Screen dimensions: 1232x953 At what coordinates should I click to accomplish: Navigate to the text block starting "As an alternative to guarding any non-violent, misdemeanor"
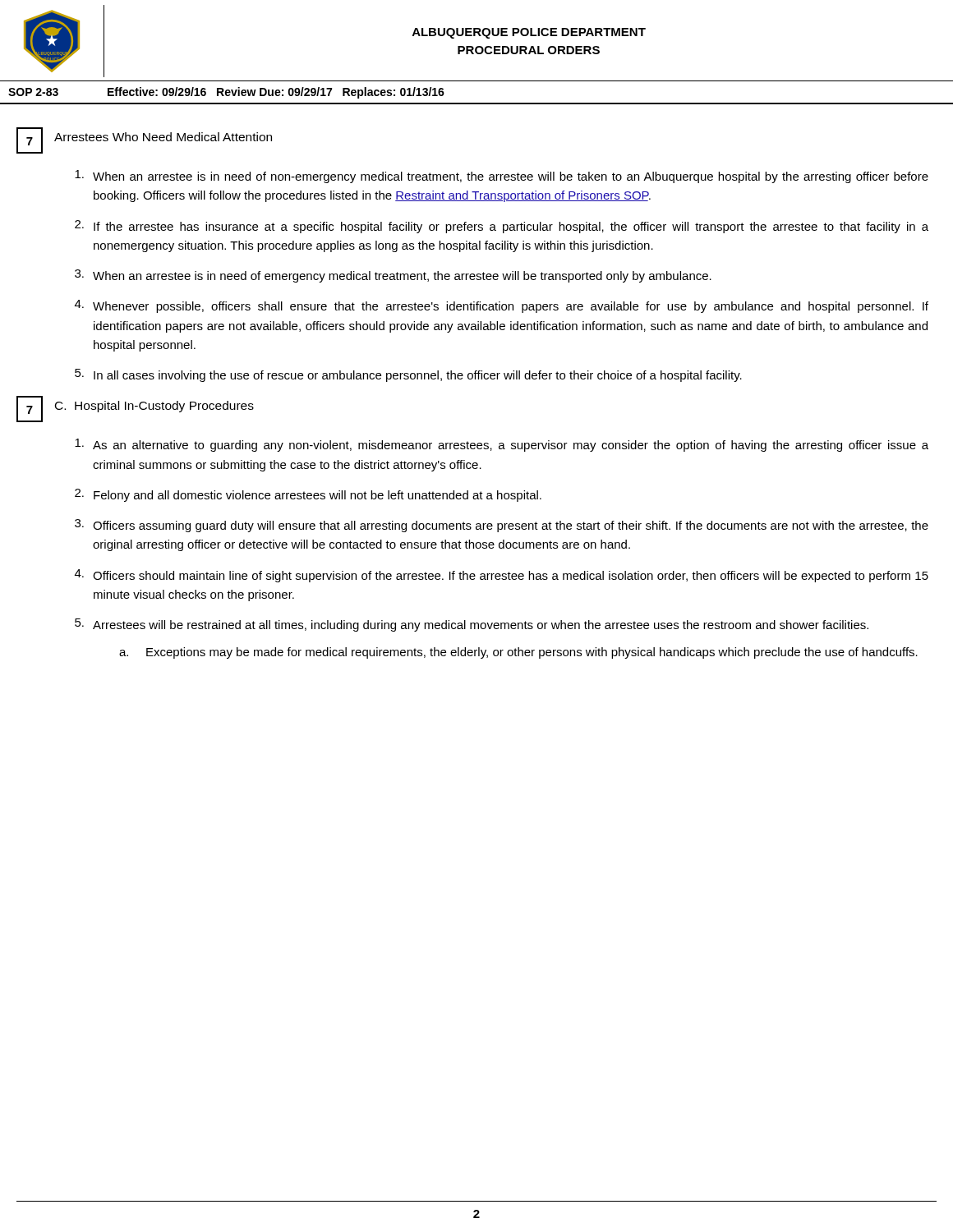click(x=495, y=455)
